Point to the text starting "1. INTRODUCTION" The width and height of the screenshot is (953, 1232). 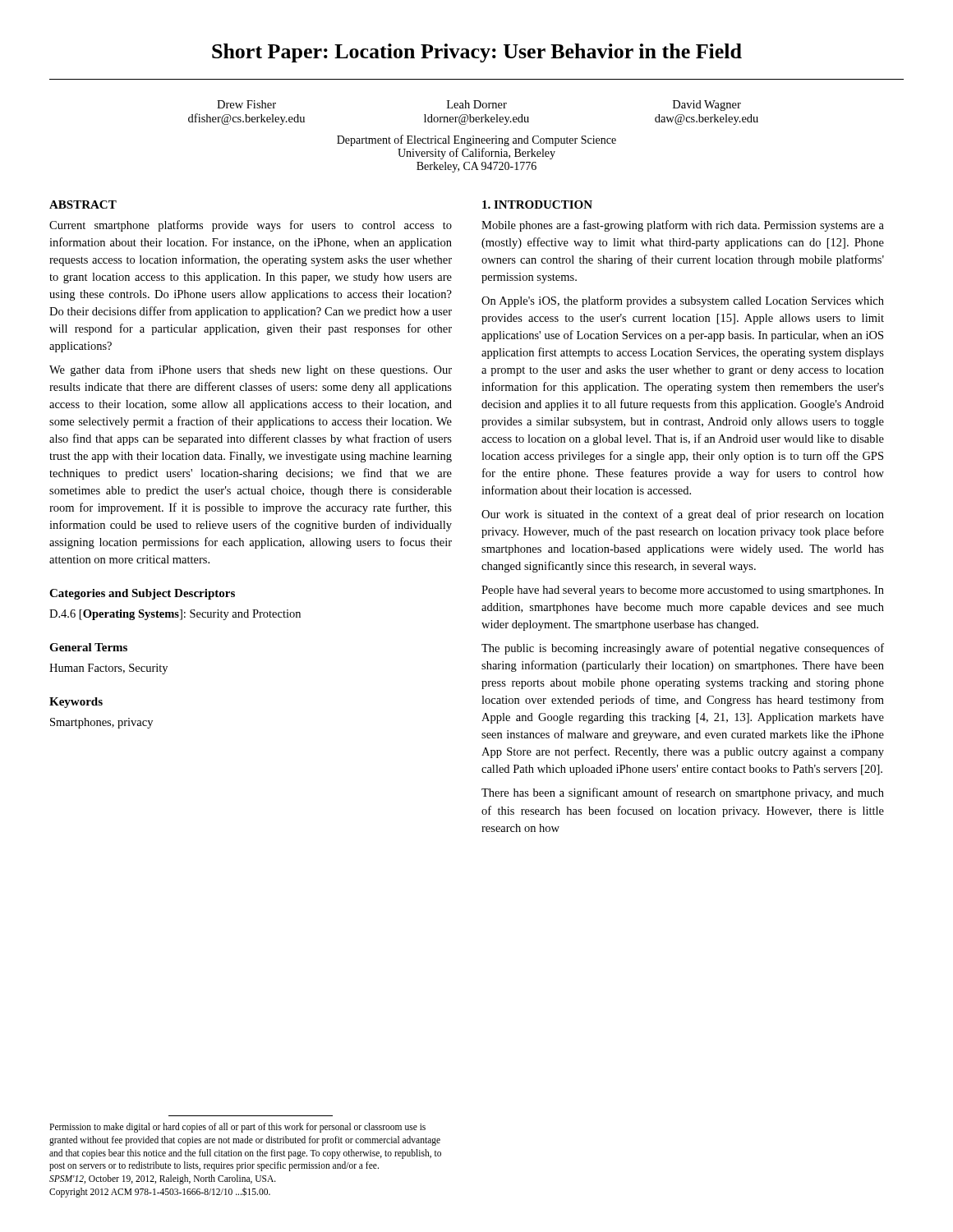click(537, 205)
